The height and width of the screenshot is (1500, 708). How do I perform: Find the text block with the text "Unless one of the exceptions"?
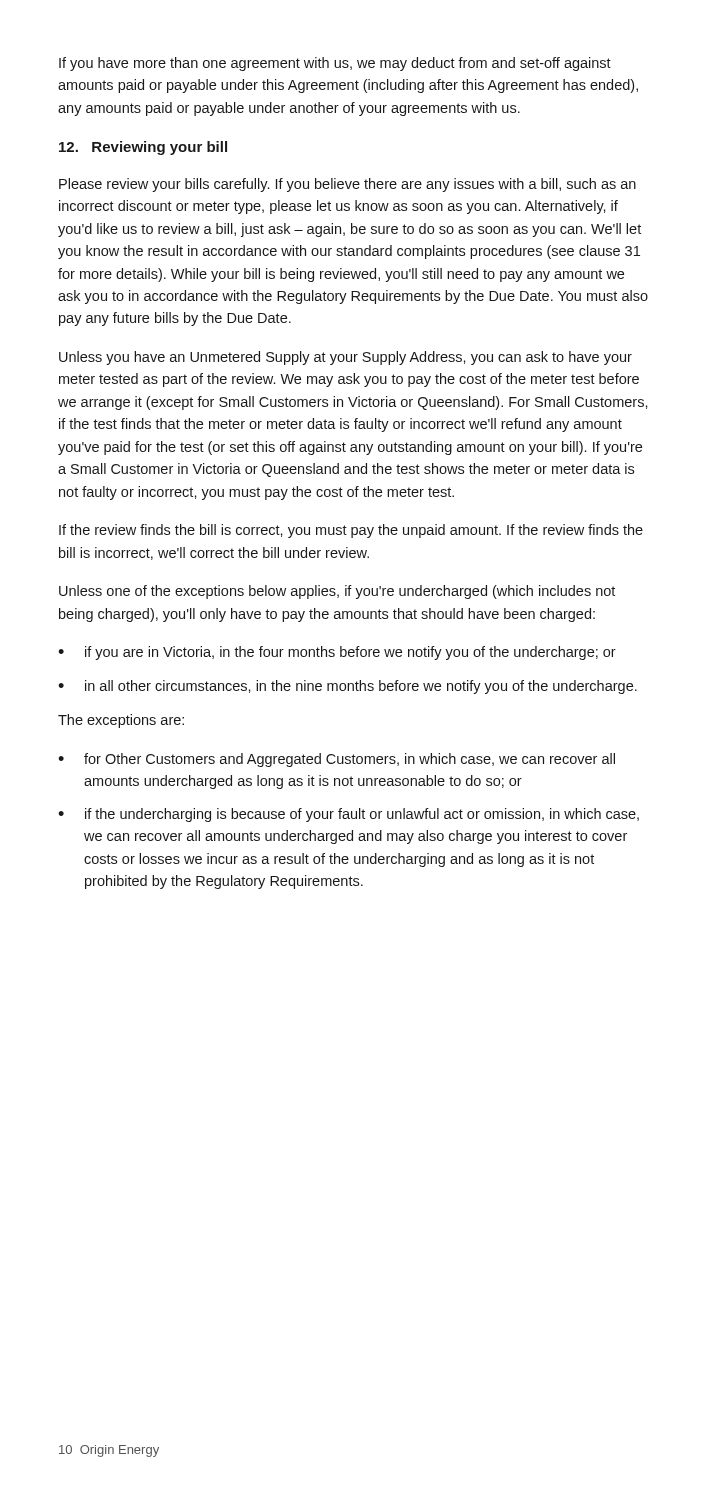pyautogui.click(x=337, y=602)
